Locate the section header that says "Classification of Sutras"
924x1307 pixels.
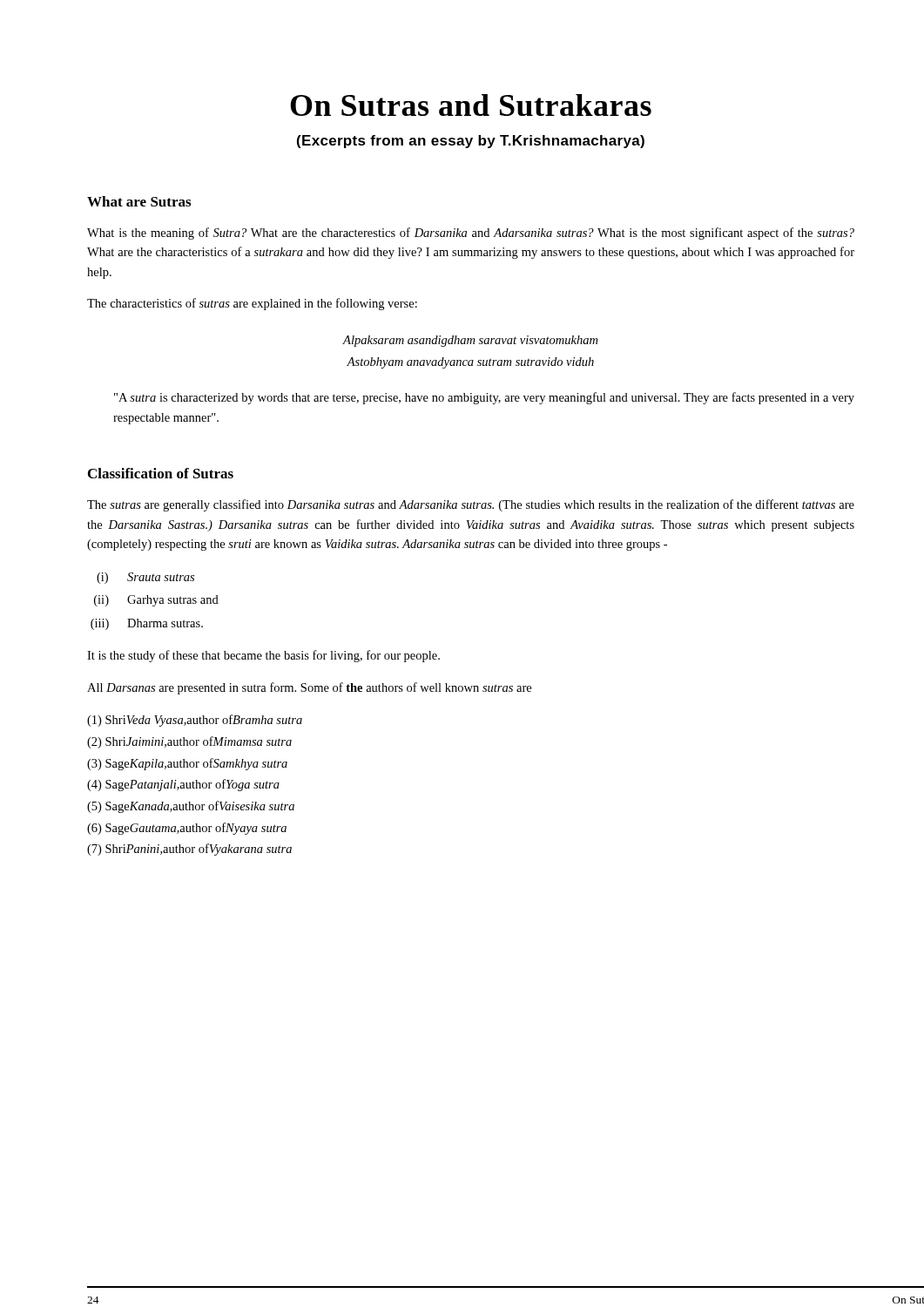160,474
